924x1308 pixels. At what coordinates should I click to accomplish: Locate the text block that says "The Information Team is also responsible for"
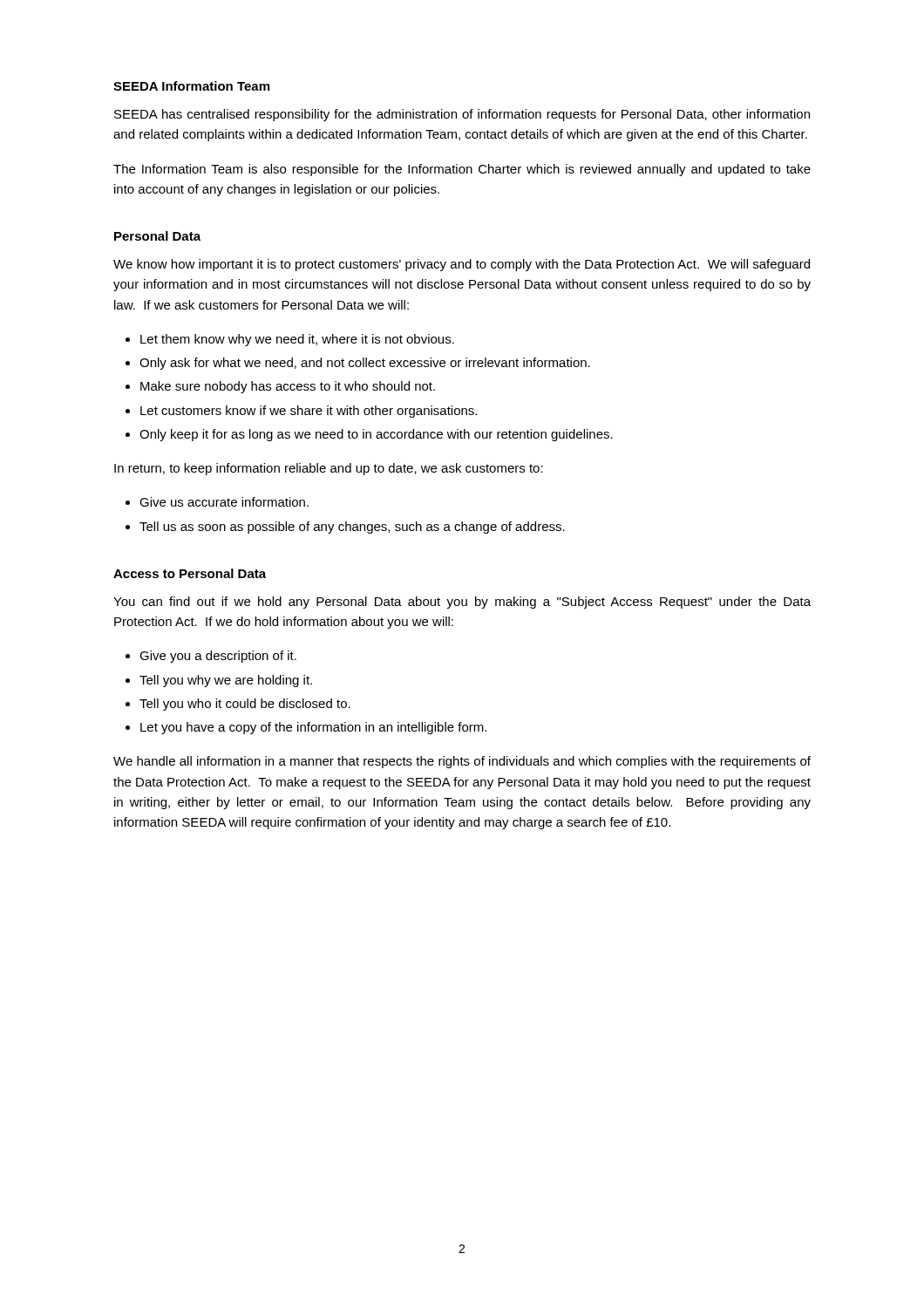pos(462,178)
